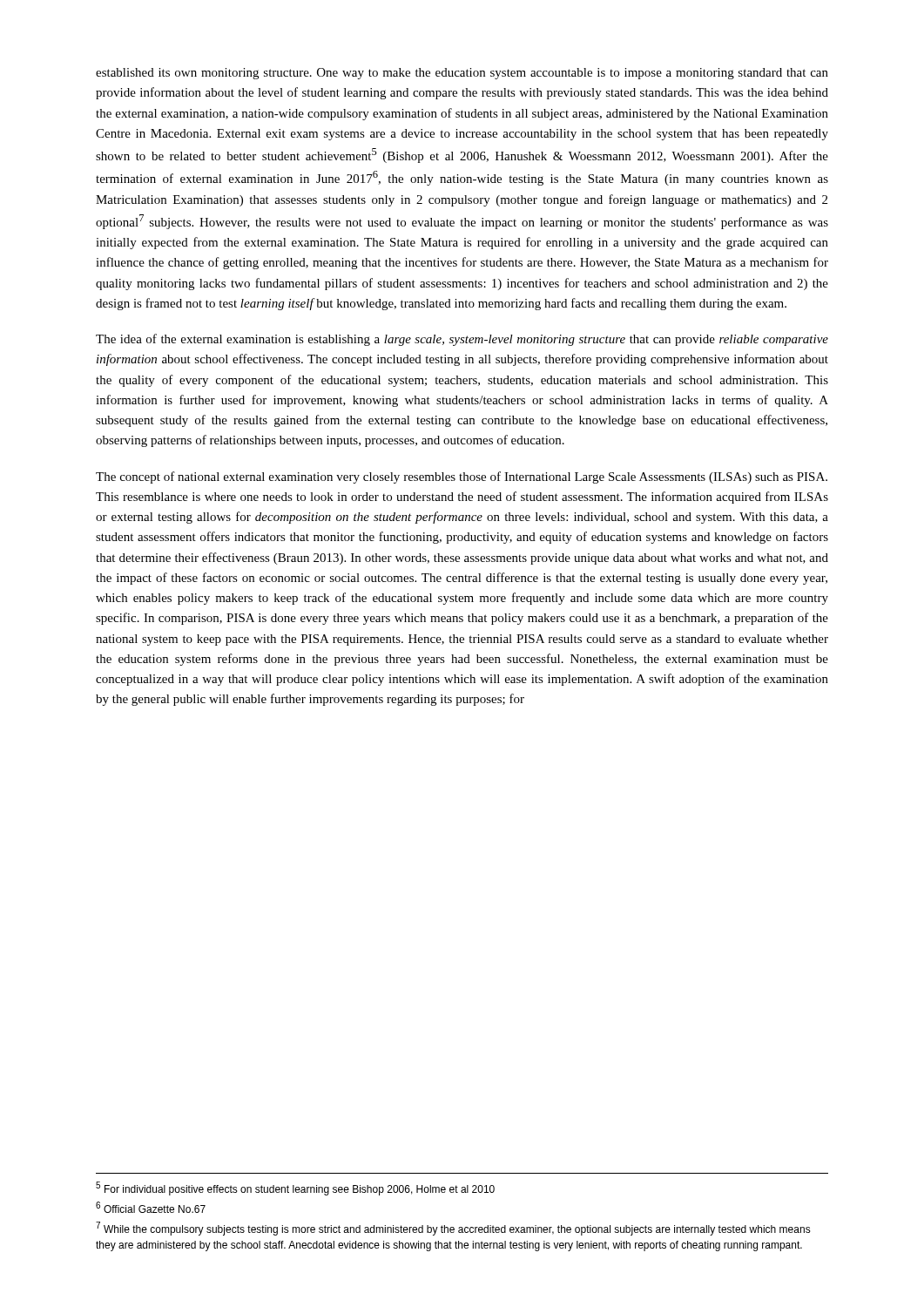Where is the passage that starts "The concept of national external examination very"?
The width and height of the screenshot is (924, 1307).
[462, 588]
